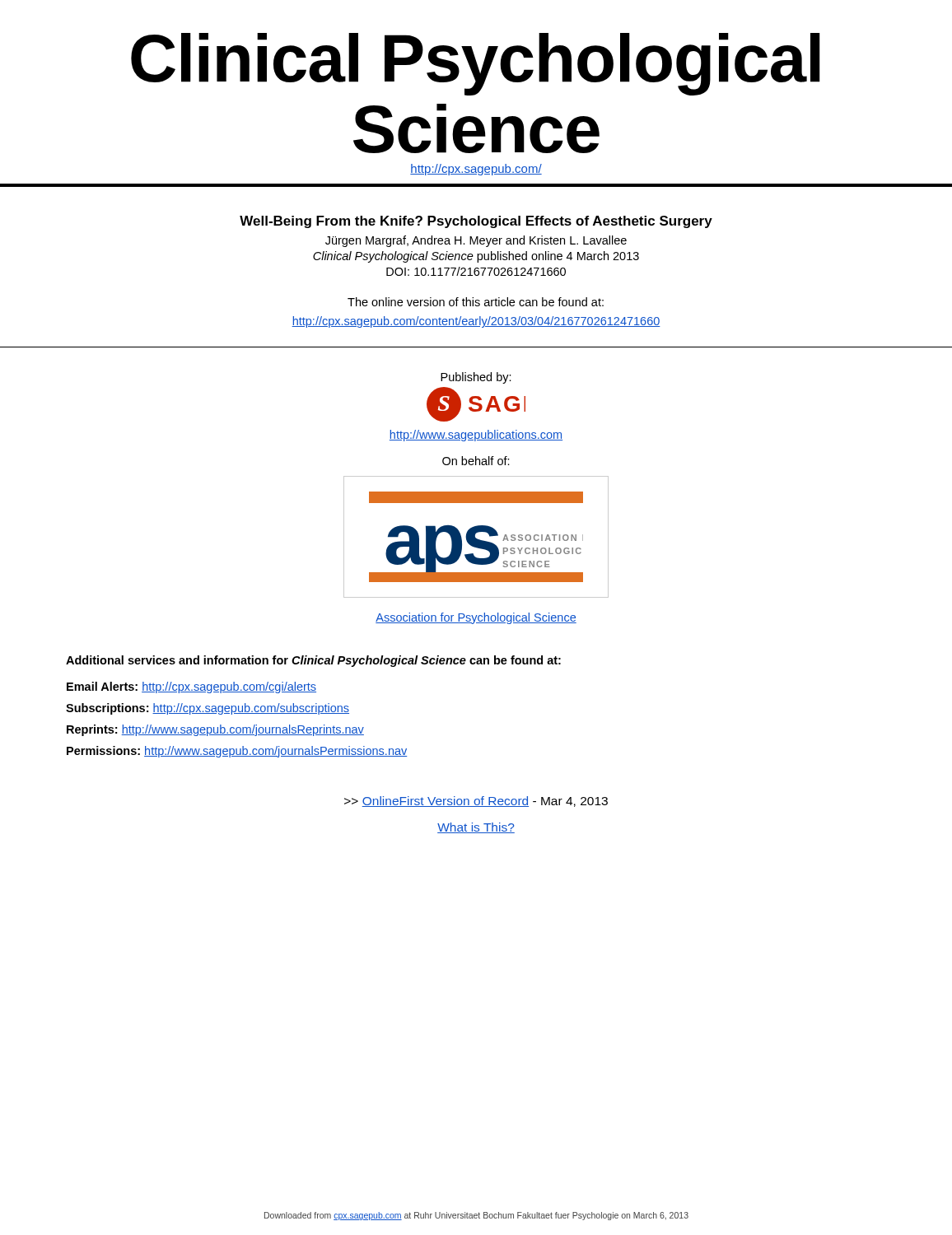
Task: Point to the passage starting ">> OnlineFirst Version of Record"
Action: click(476, 800)
